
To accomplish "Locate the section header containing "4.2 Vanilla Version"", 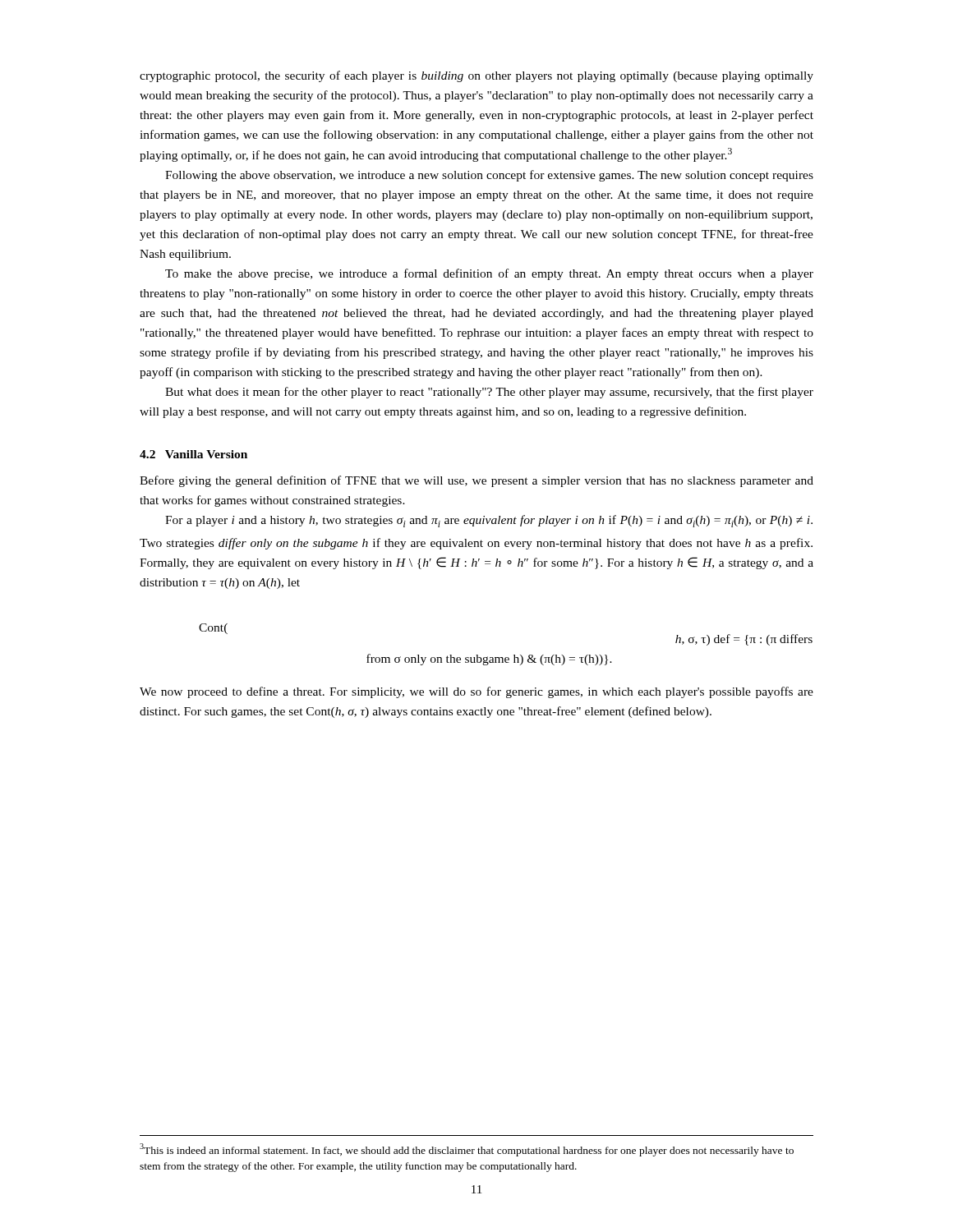I will [194, 454].
